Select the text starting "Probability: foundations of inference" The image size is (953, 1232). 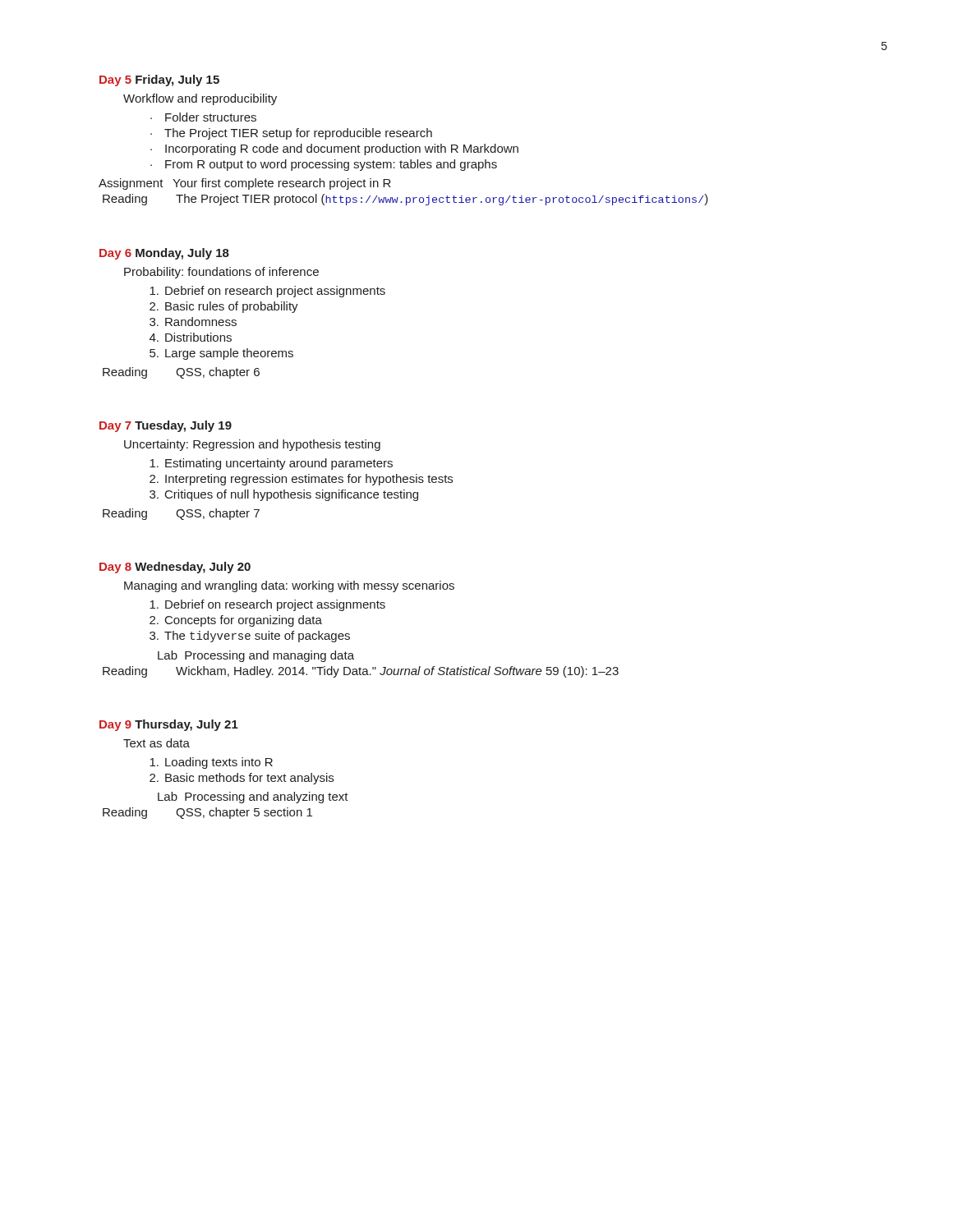[x=221, y=271]
